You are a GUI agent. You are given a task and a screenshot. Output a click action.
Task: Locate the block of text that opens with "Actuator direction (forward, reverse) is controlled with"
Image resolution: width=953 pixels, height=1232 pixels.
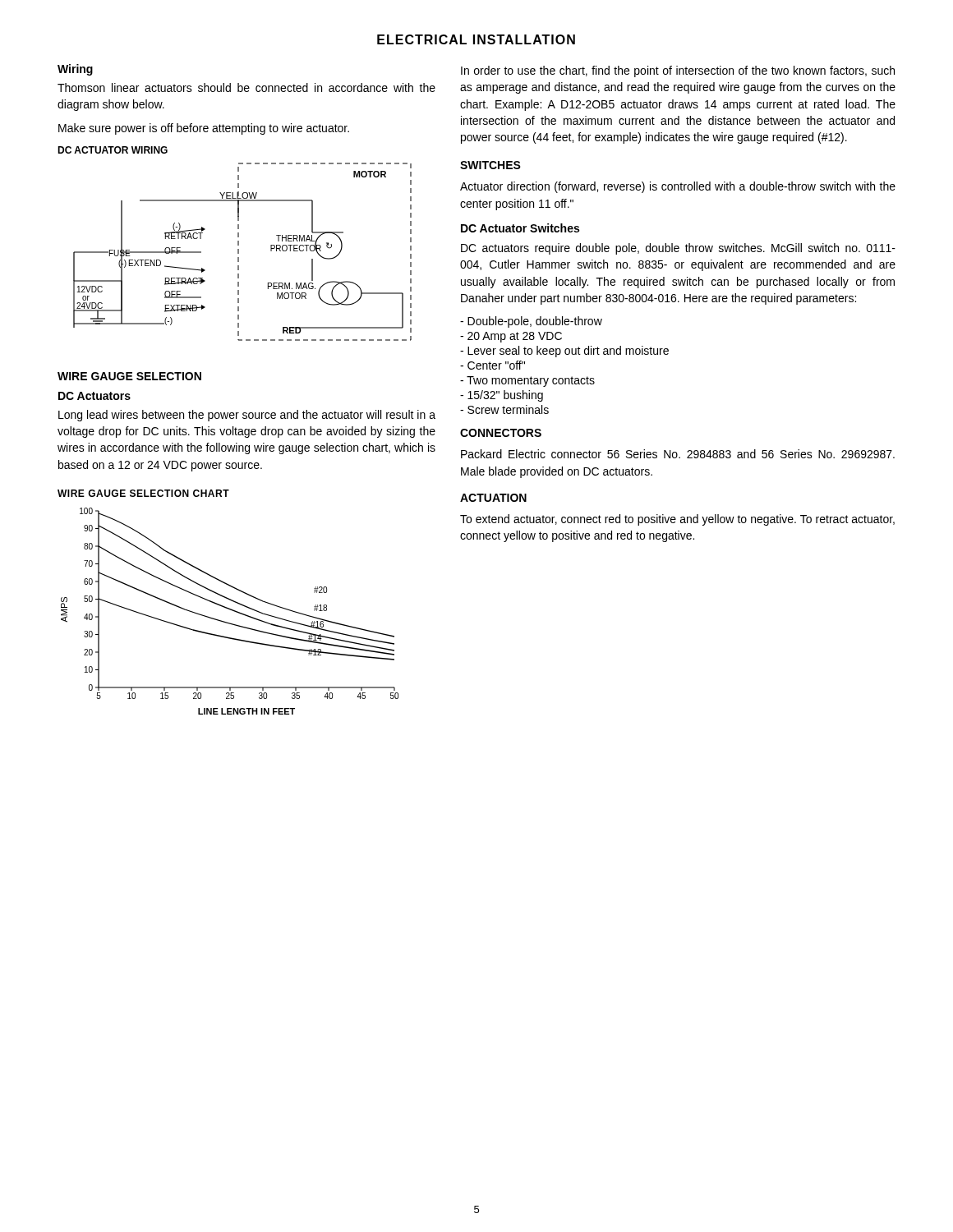678,195
